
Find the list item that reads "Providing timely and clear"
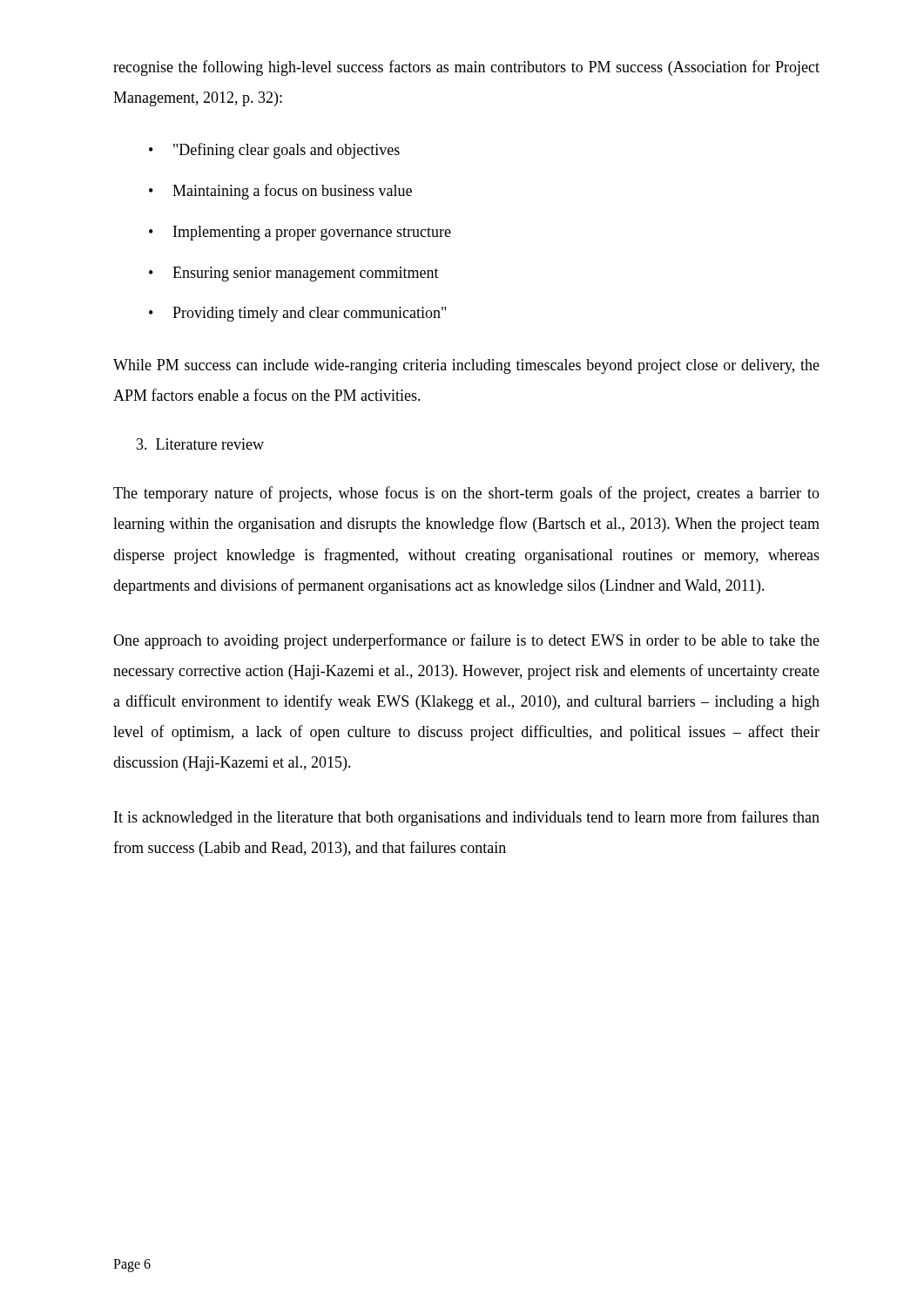pos(310,313)
